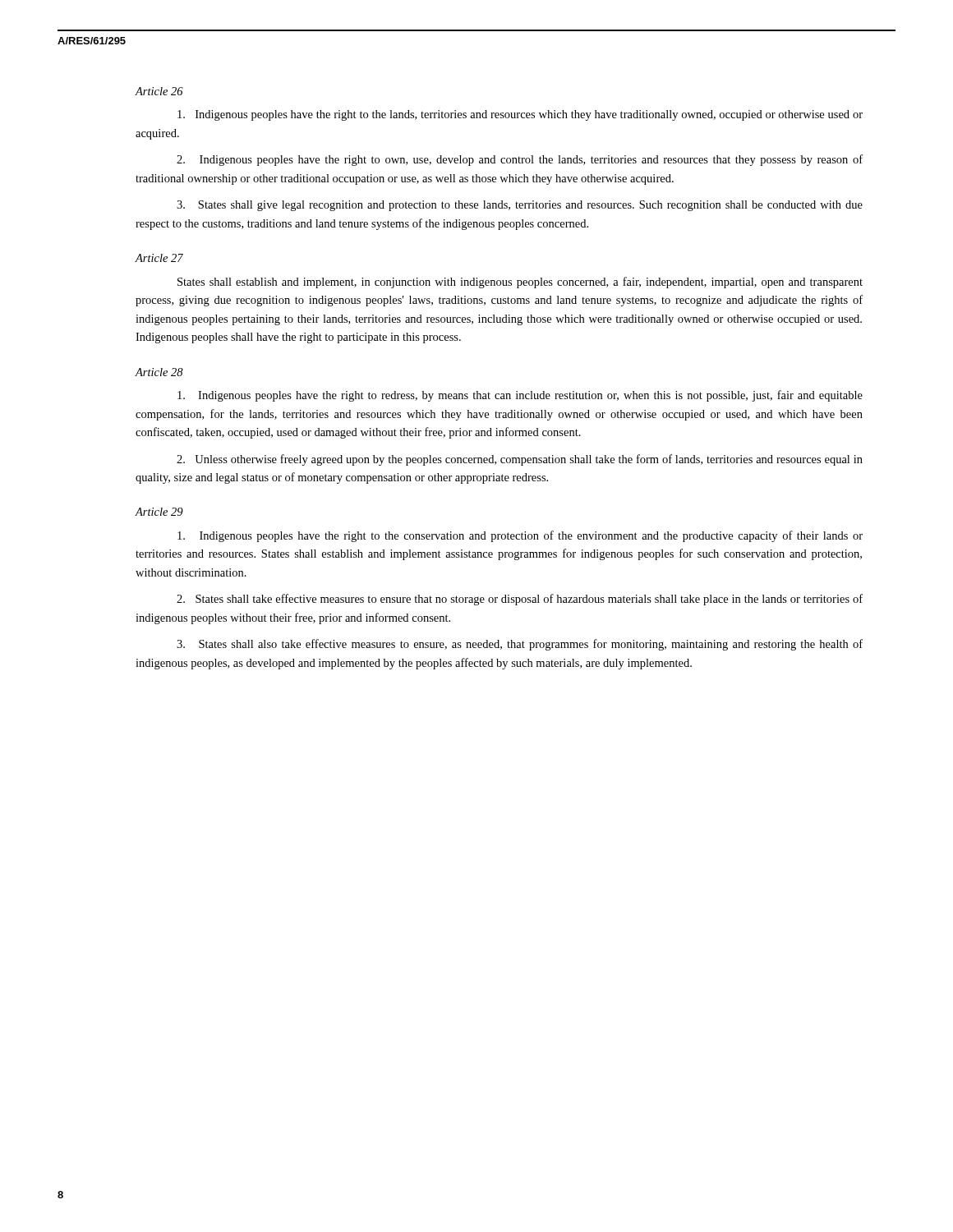The height and width of the screenshot is (1232, 953).
Task: Find the block starting "States shall establish"
Action: coord(499,309)
